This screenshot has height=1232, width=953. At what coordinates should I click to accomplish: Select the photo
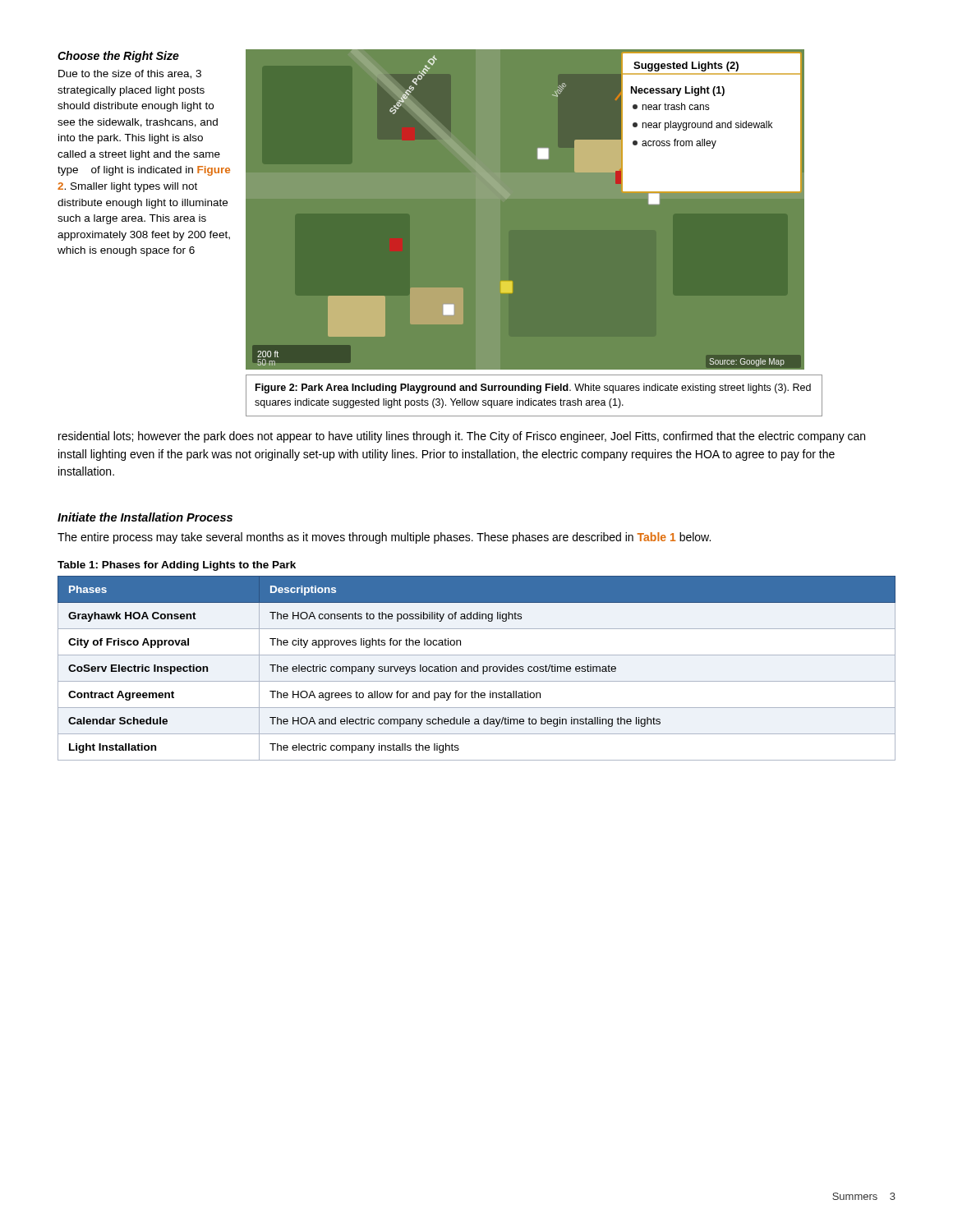(525, 209)
